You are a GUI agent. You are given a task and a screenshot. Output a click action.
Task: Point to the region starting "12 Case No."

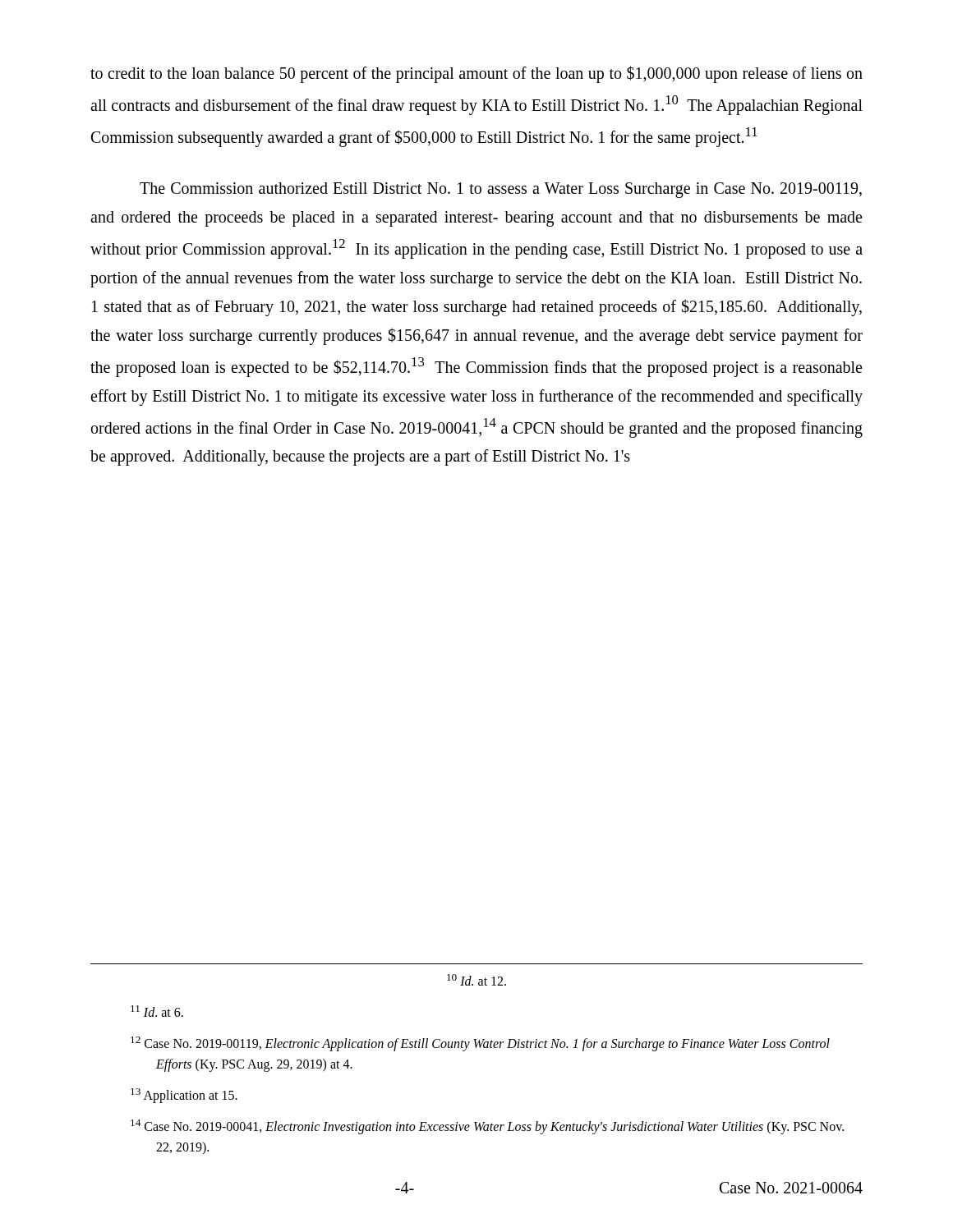pyautogui.click(x=460, y=1052)
